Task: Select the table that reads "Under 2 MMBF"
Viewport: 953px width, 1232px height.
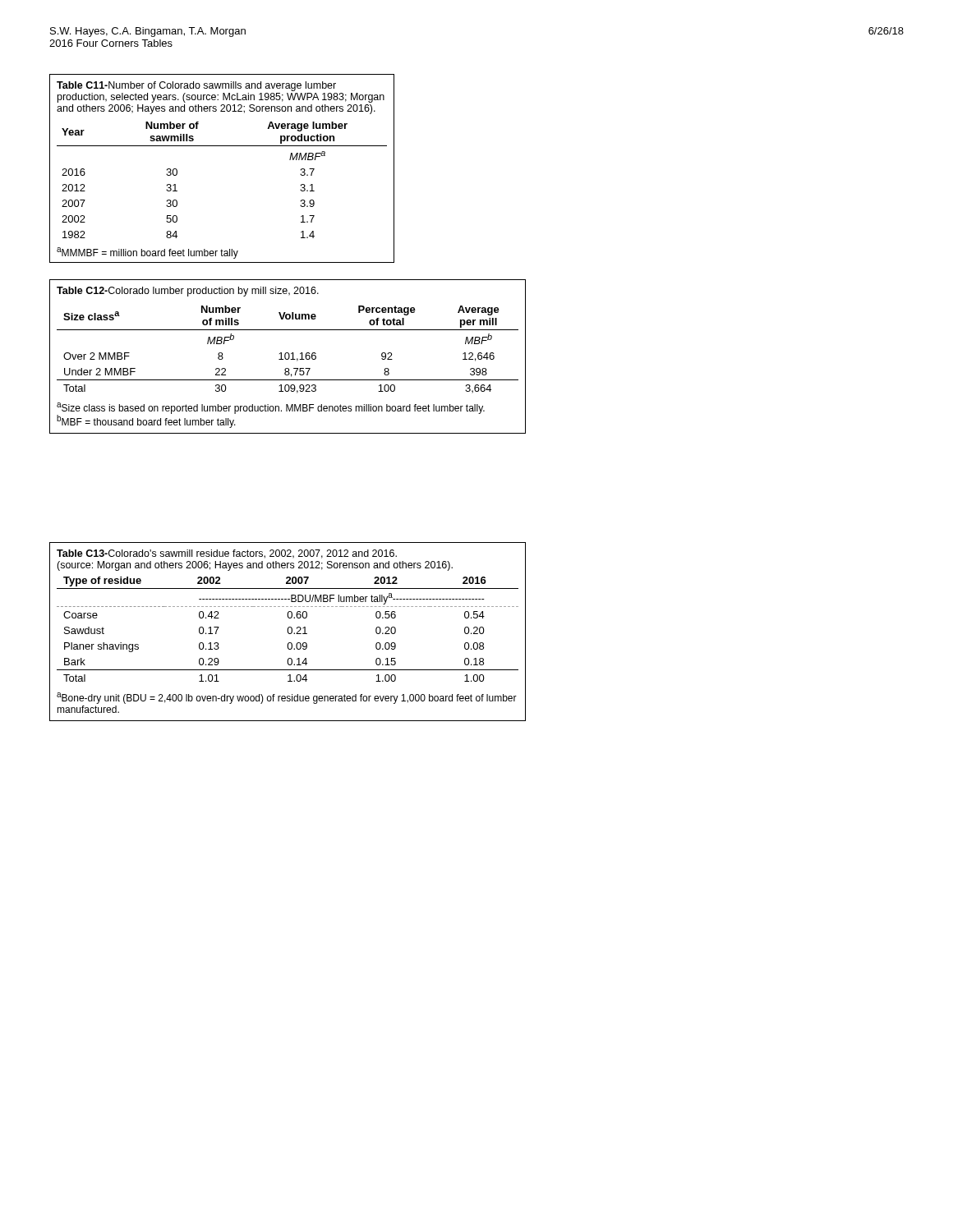Action: pos(288,357)
